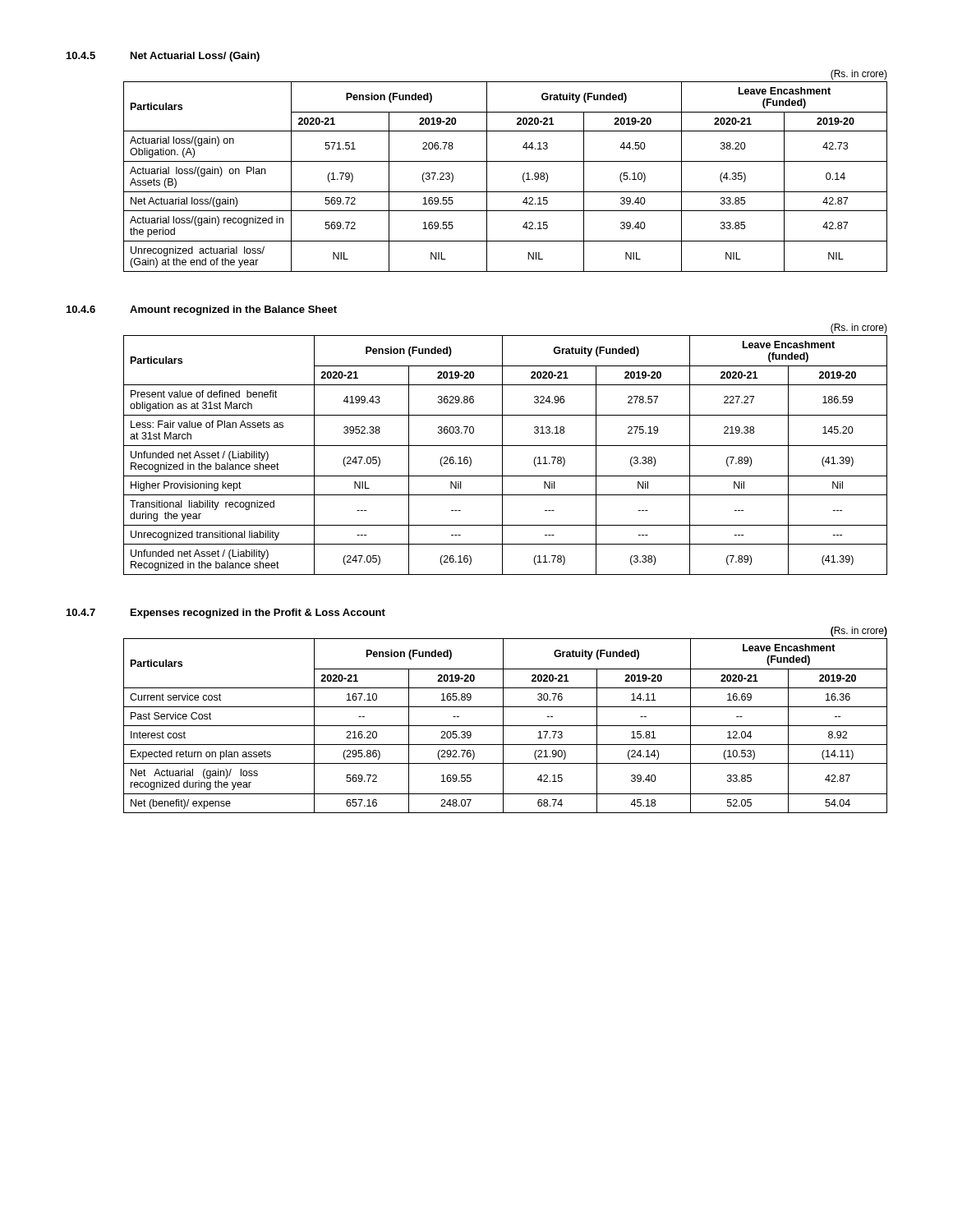
Task: Click on the table containing "Unfunded net Asset /"
Action: point(505,455)
